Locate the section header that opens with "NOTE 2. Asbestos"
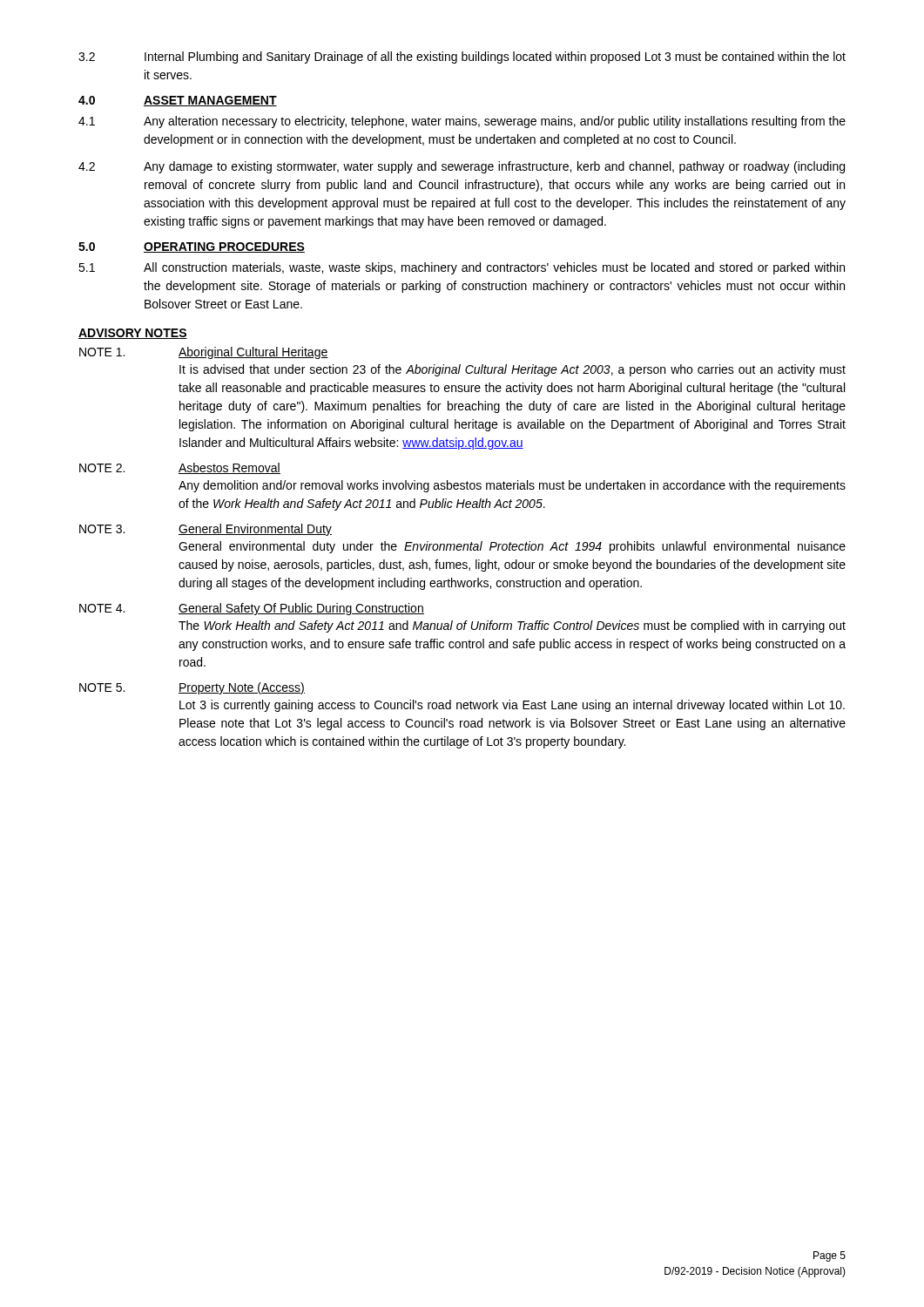924x1307 pixels. click(x=179, y=468)
